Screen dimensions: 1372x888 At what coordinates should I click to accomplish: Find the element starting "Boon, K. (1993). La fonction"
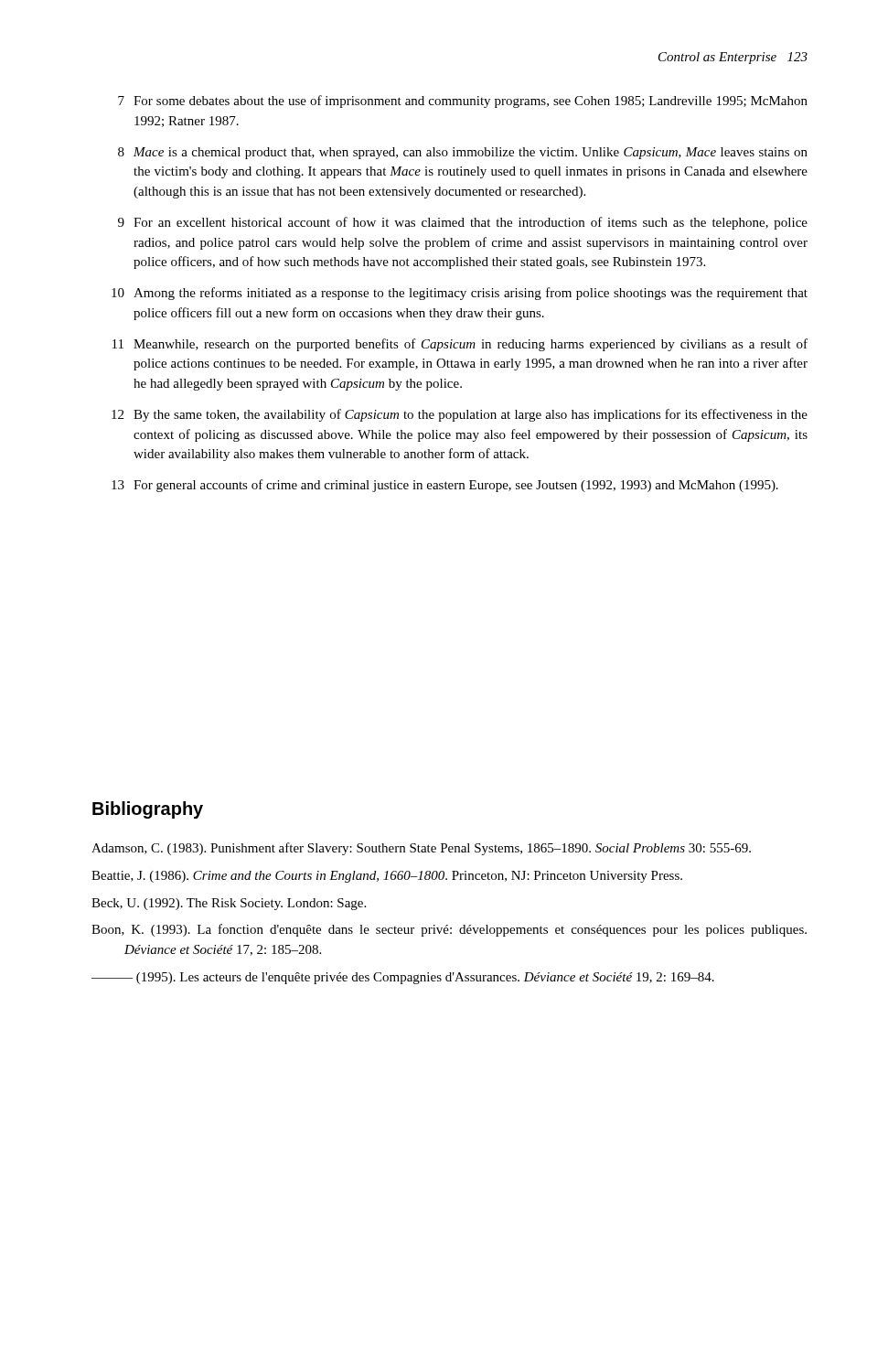450,939
